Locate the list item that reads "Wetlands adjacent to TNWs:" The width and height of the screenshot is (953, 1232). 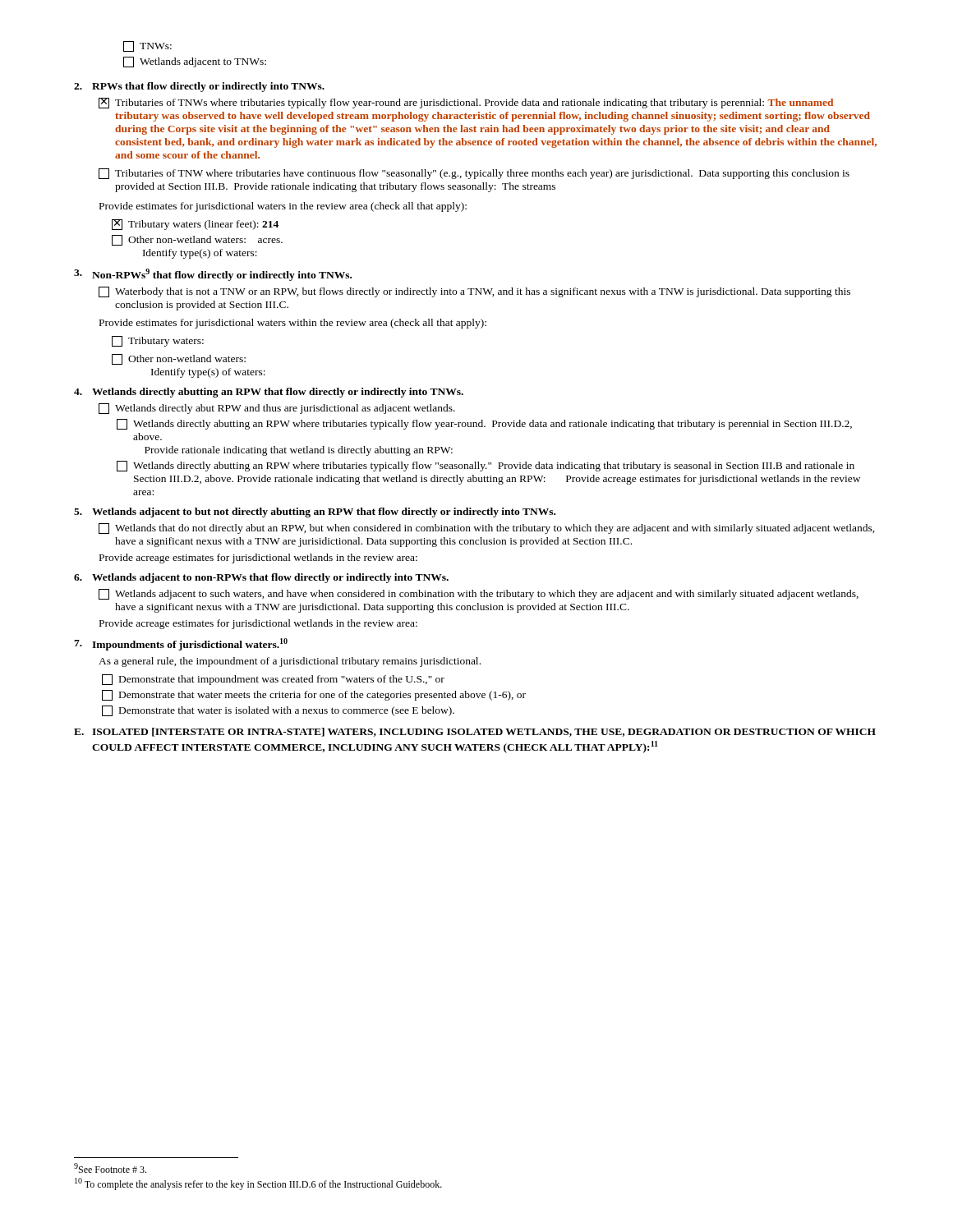tap(195, 62)
